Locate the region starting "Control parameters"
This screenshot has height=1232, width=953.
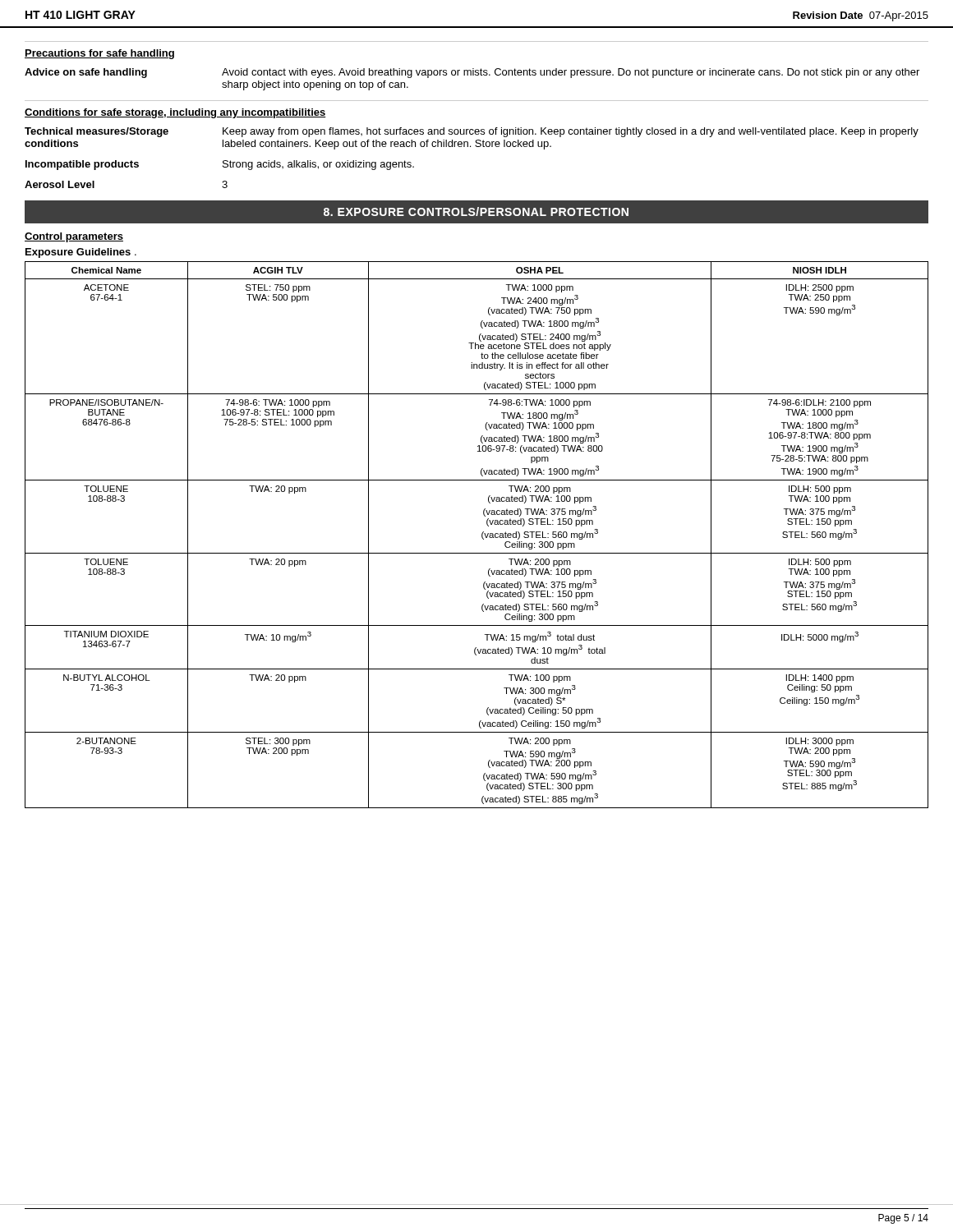coord(74,236)
